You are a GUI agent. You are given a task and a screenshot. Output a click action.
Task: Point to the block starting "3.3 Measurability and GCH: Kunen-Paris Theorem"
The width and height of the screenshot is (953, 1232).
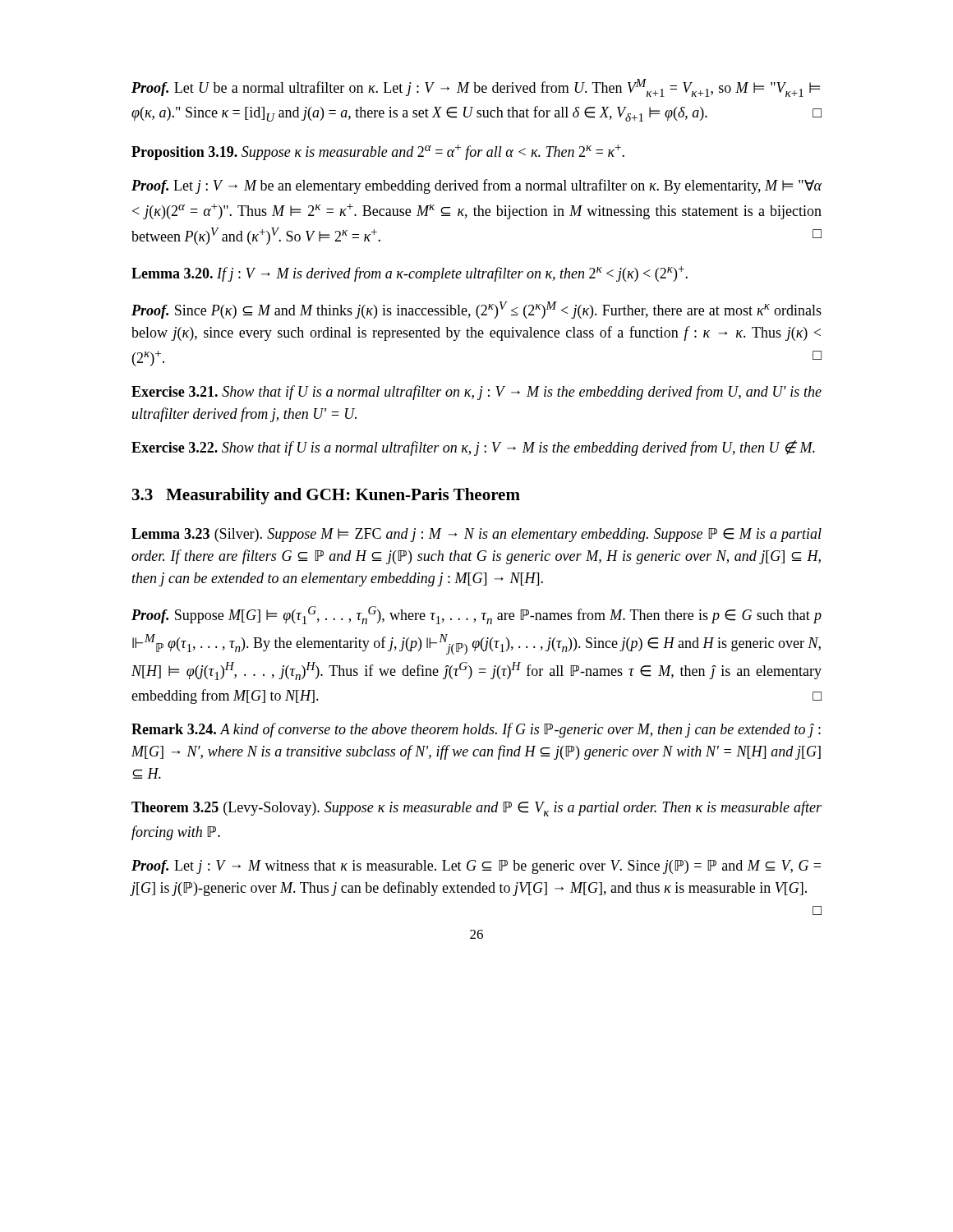pos(476,495)
